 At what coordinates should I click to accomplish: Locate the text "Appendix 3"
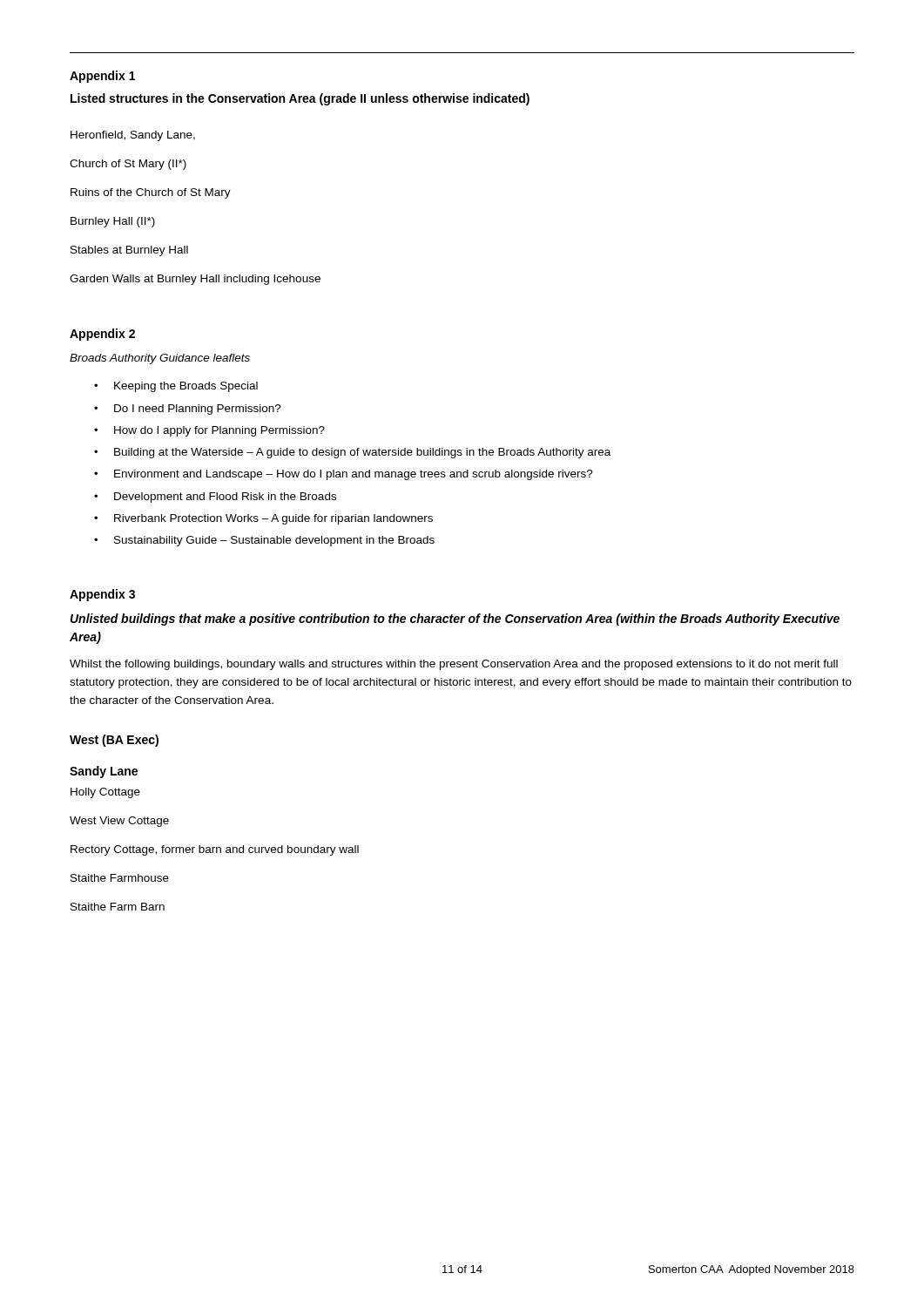click(x=103, y=595)
